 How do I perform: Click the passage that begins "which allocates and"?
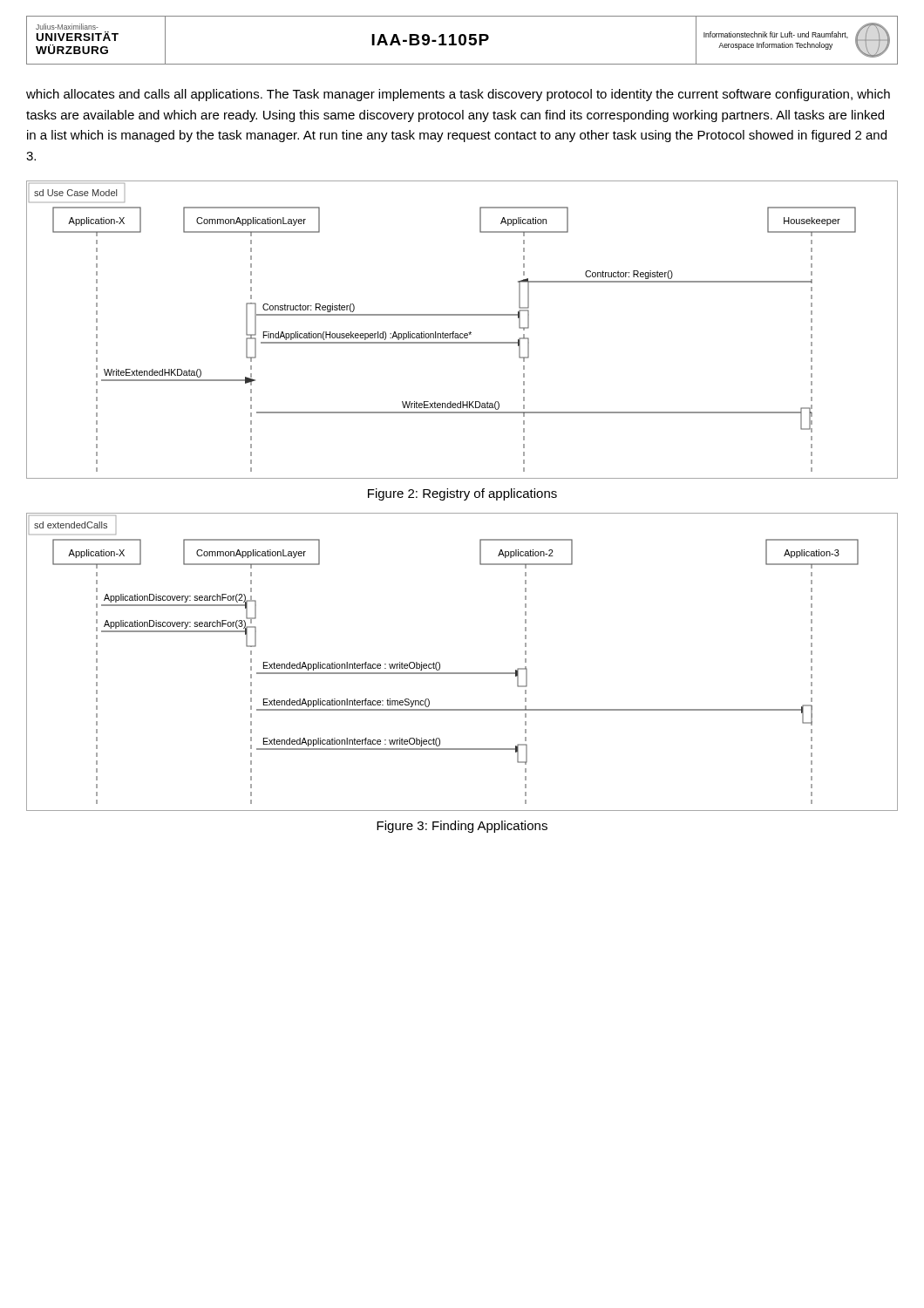(x=458, y=125)
